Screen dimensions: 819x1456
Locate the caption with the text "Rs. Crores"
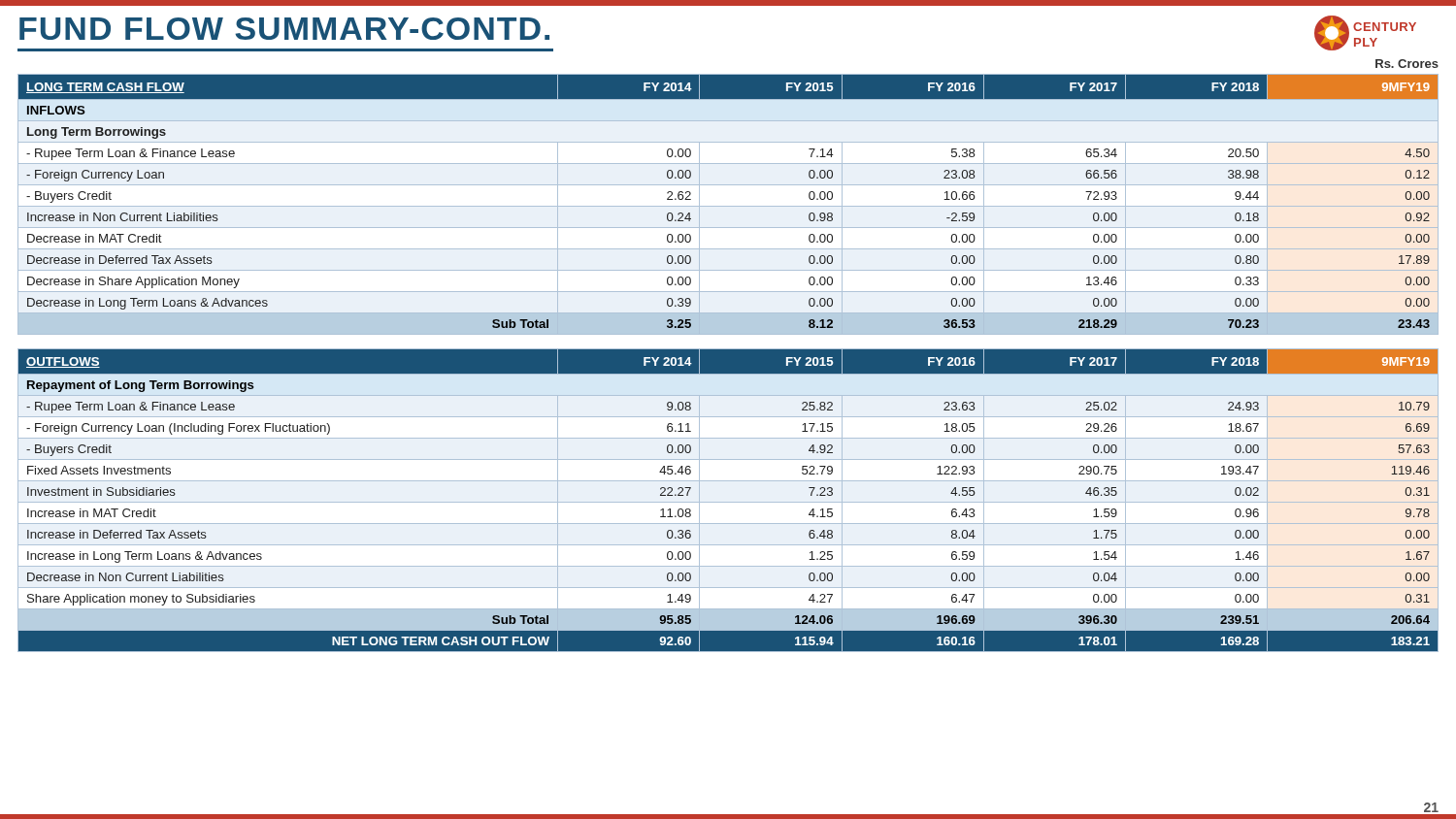[x=1407, y=64]
